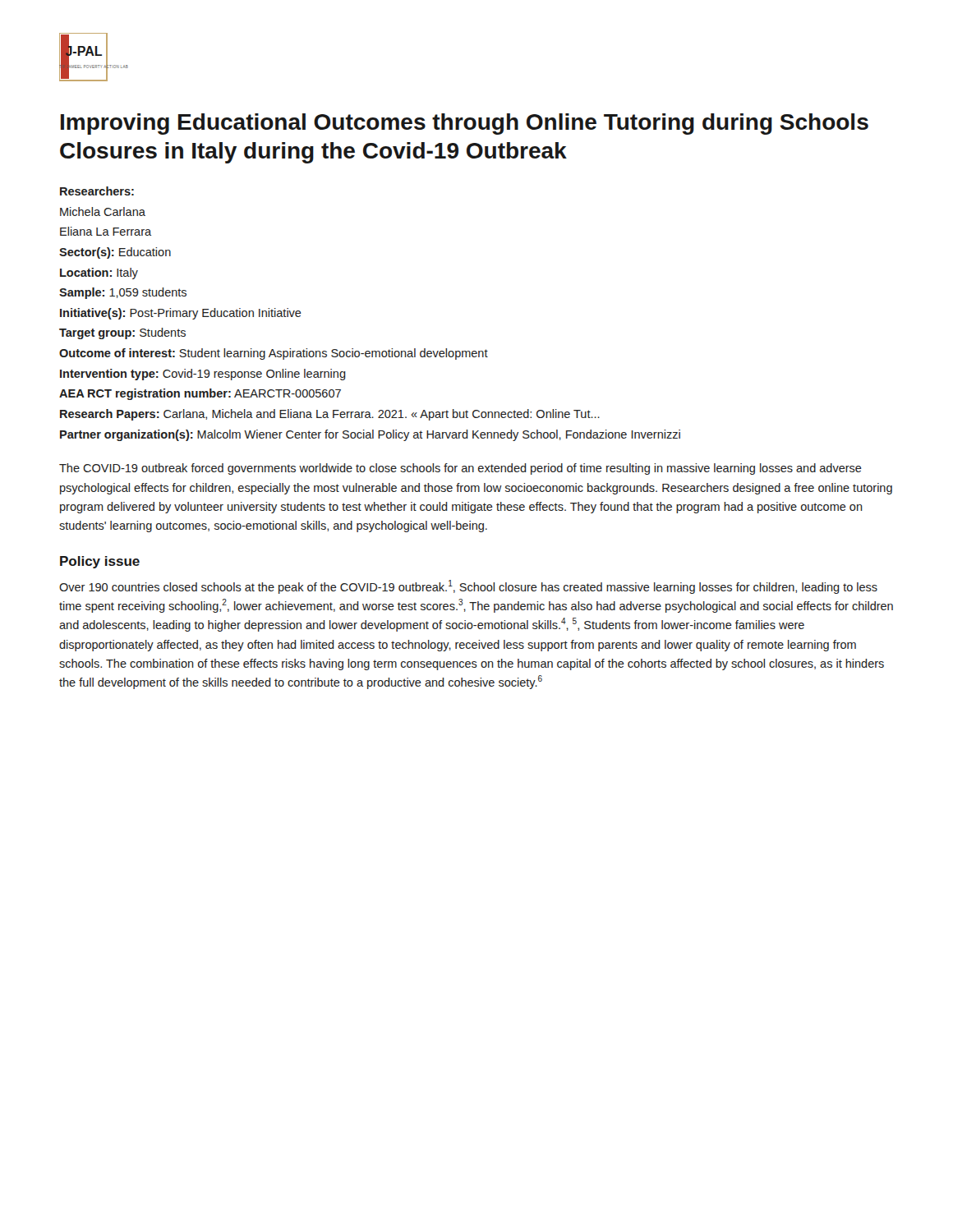Find the logo

pos(476,59)
